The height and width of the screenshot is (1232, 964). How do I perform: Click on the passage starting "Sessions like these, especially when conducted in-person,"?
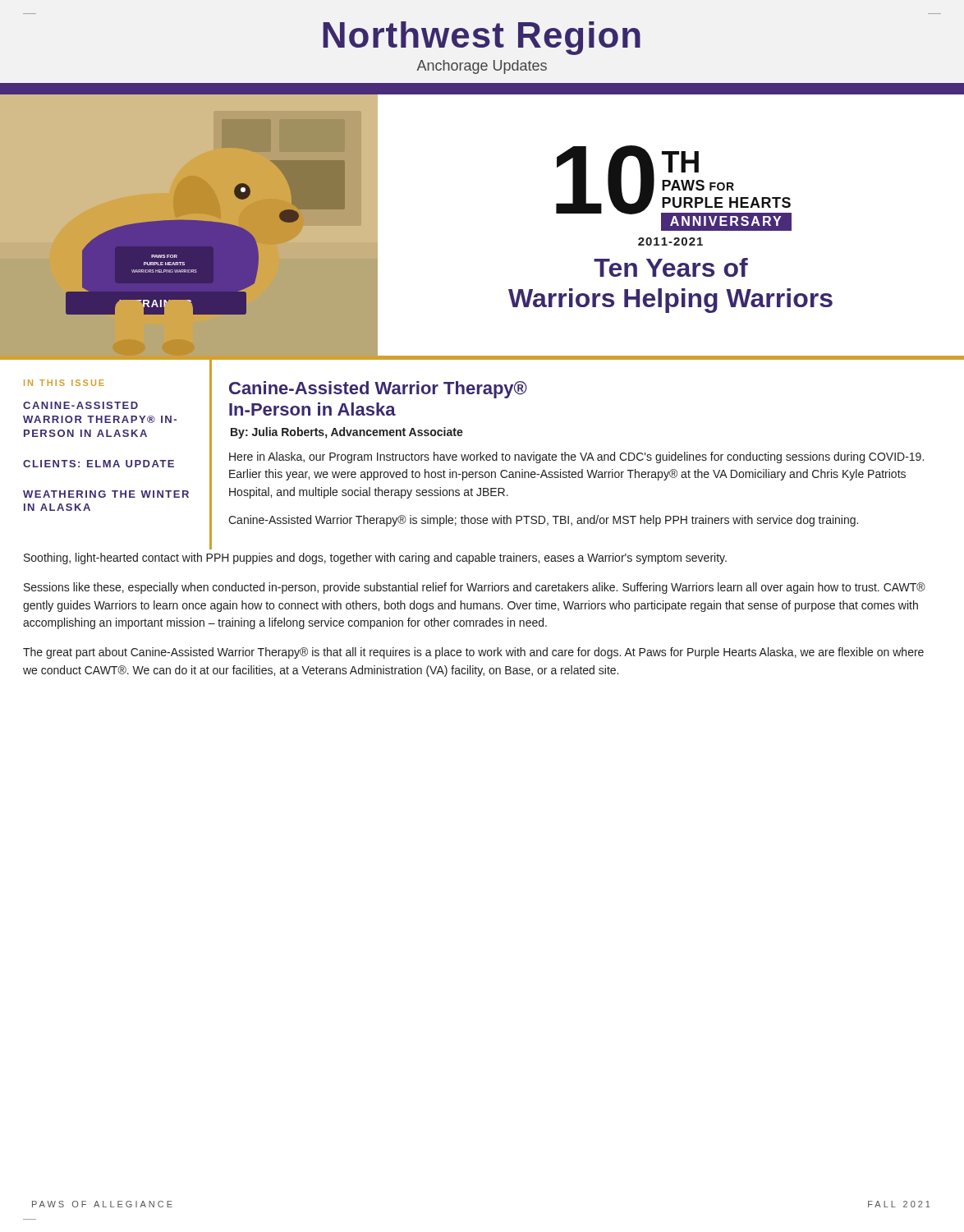pyautogui.click(x=474, y=605)
